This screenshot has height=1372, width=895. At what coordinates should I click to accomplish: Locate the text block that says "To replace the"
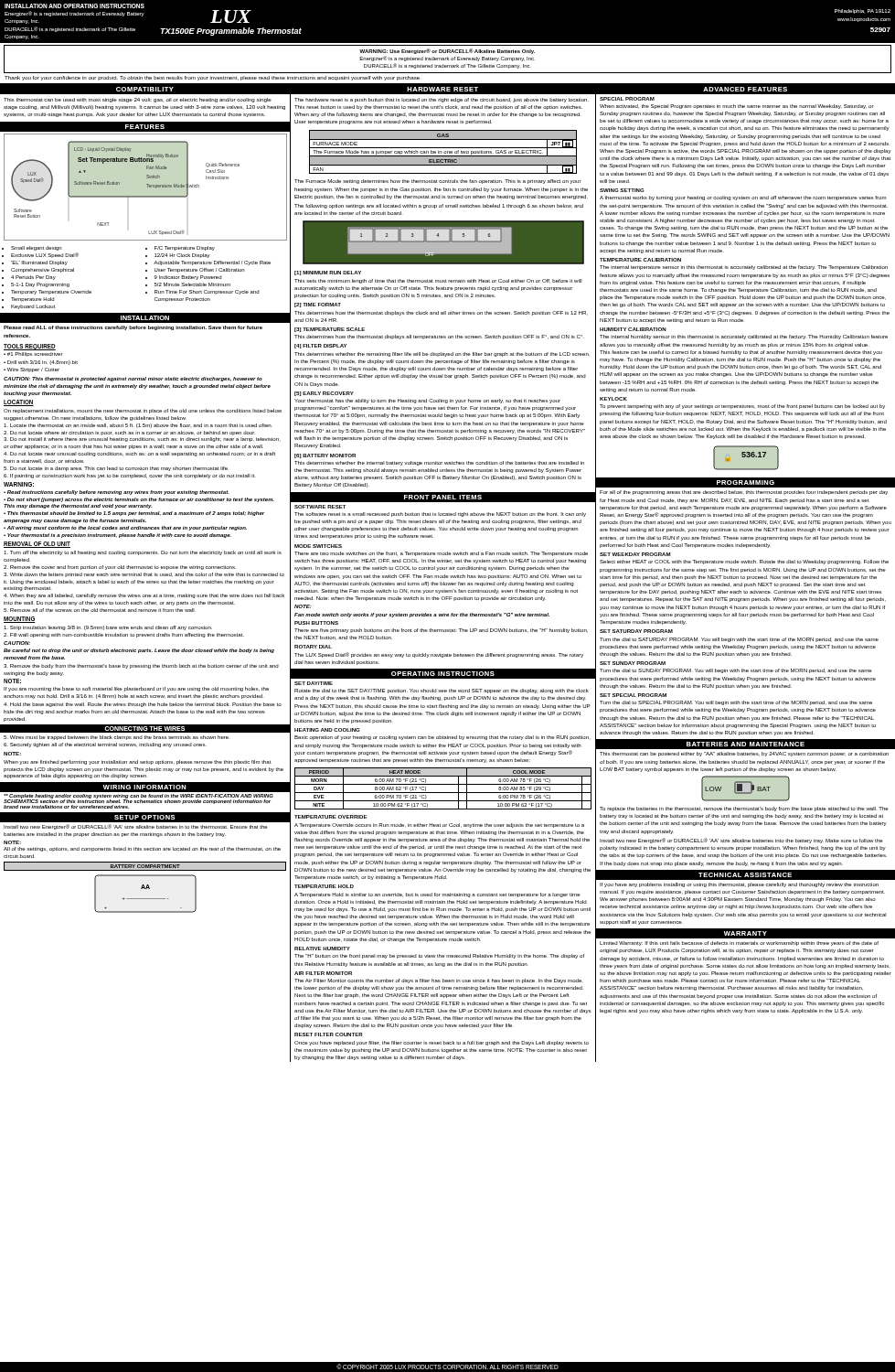click(744, 819)
